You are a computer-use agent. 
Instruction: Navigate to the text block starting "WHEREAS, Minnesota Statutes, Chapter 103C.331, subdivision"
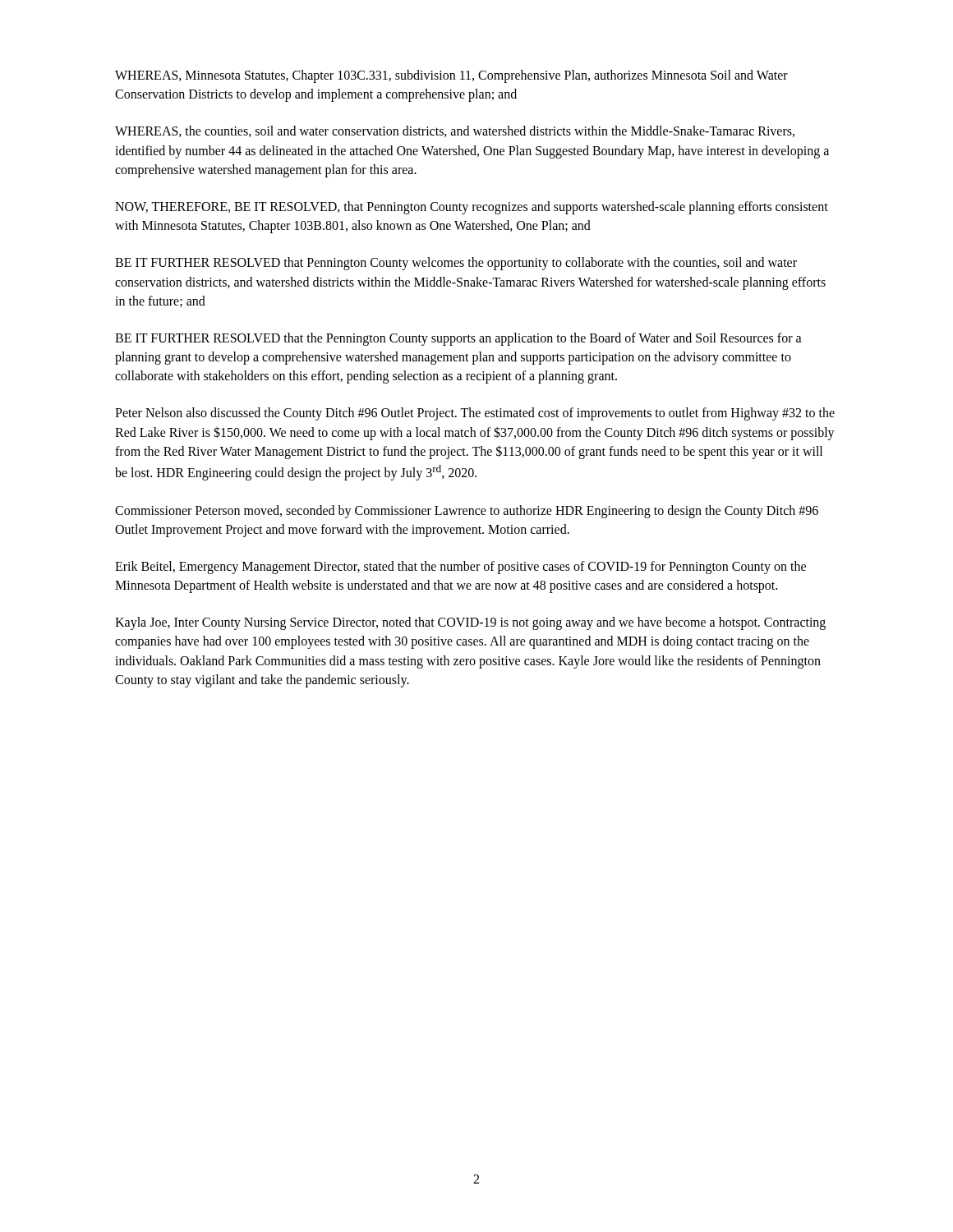(x=451, y=85)
